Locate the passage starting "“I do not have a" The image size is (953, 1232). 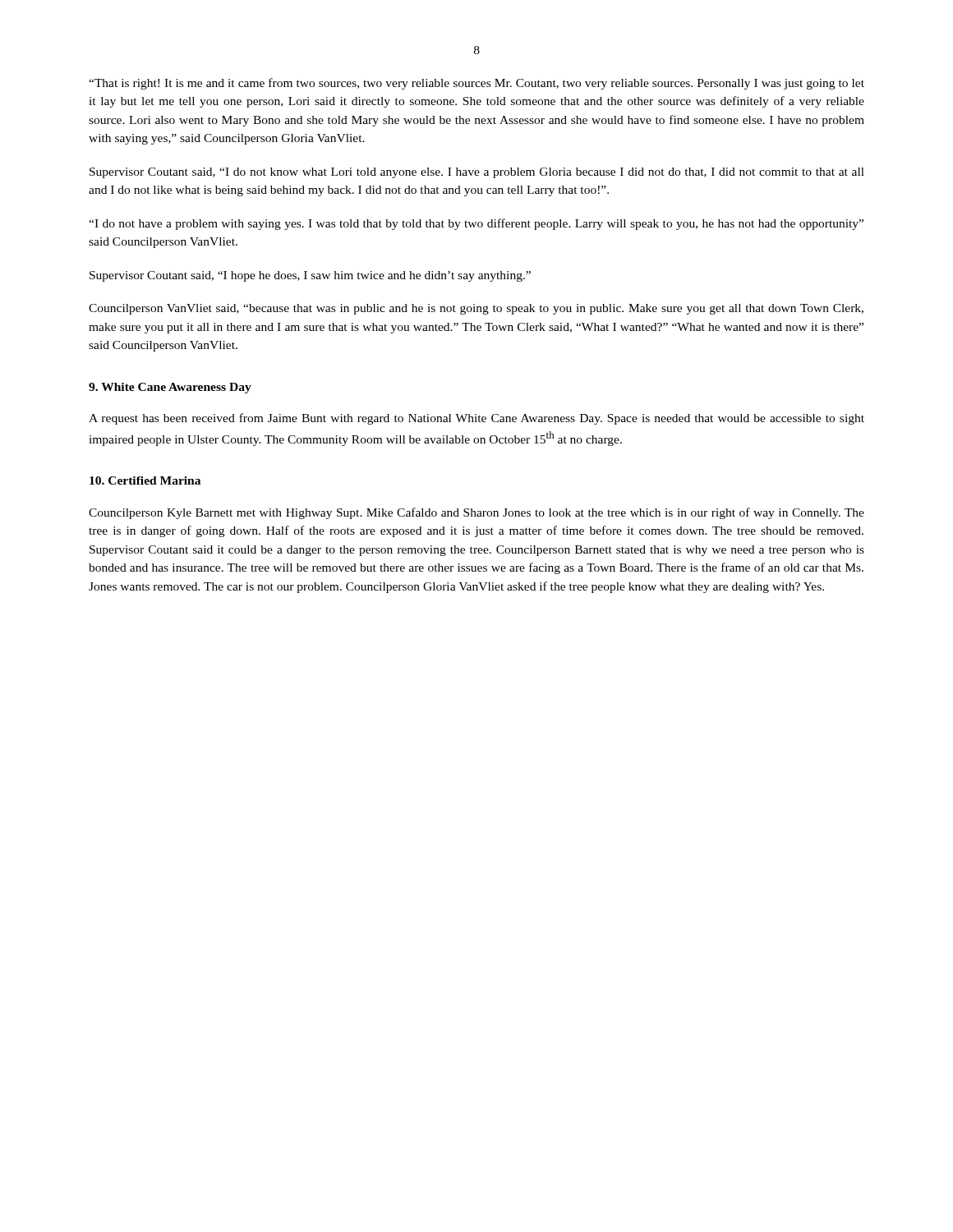(x=476, y=232)
